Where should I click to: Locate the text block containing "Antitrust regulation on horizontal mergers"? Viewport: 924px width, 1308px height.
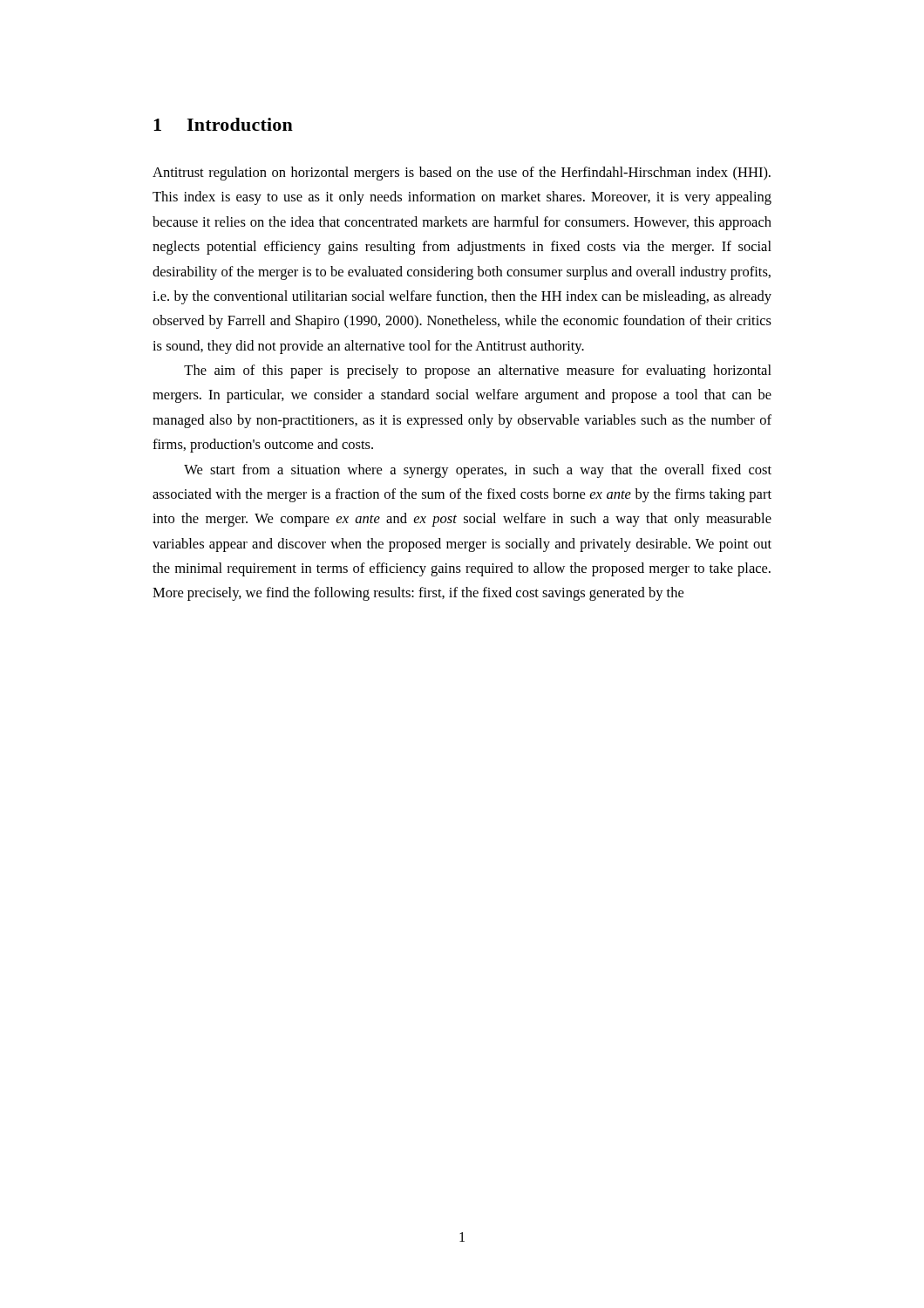click(462, 383)
